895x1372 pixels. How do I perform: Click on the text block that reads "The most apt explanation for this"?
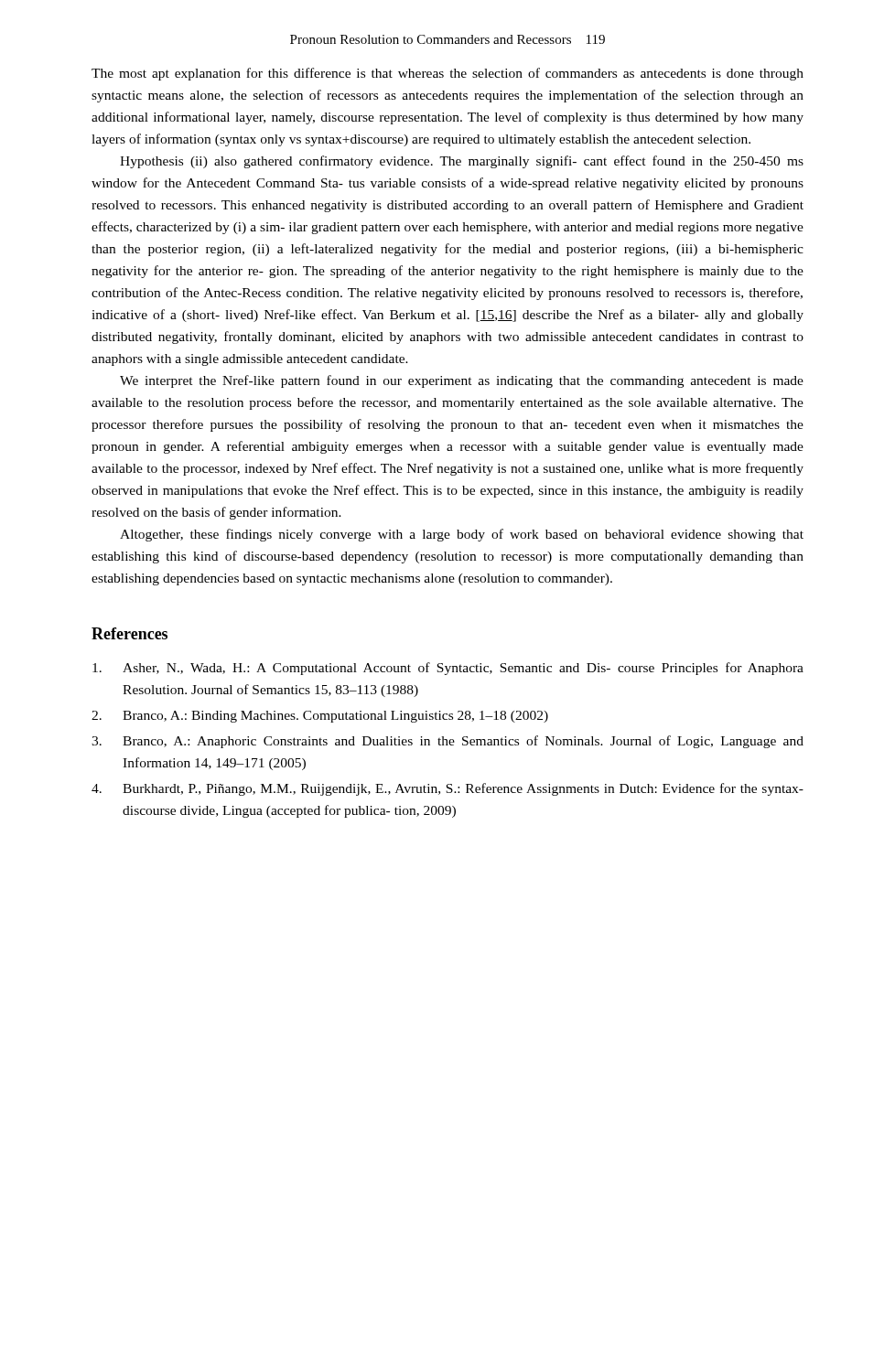(x=448, y=106)
